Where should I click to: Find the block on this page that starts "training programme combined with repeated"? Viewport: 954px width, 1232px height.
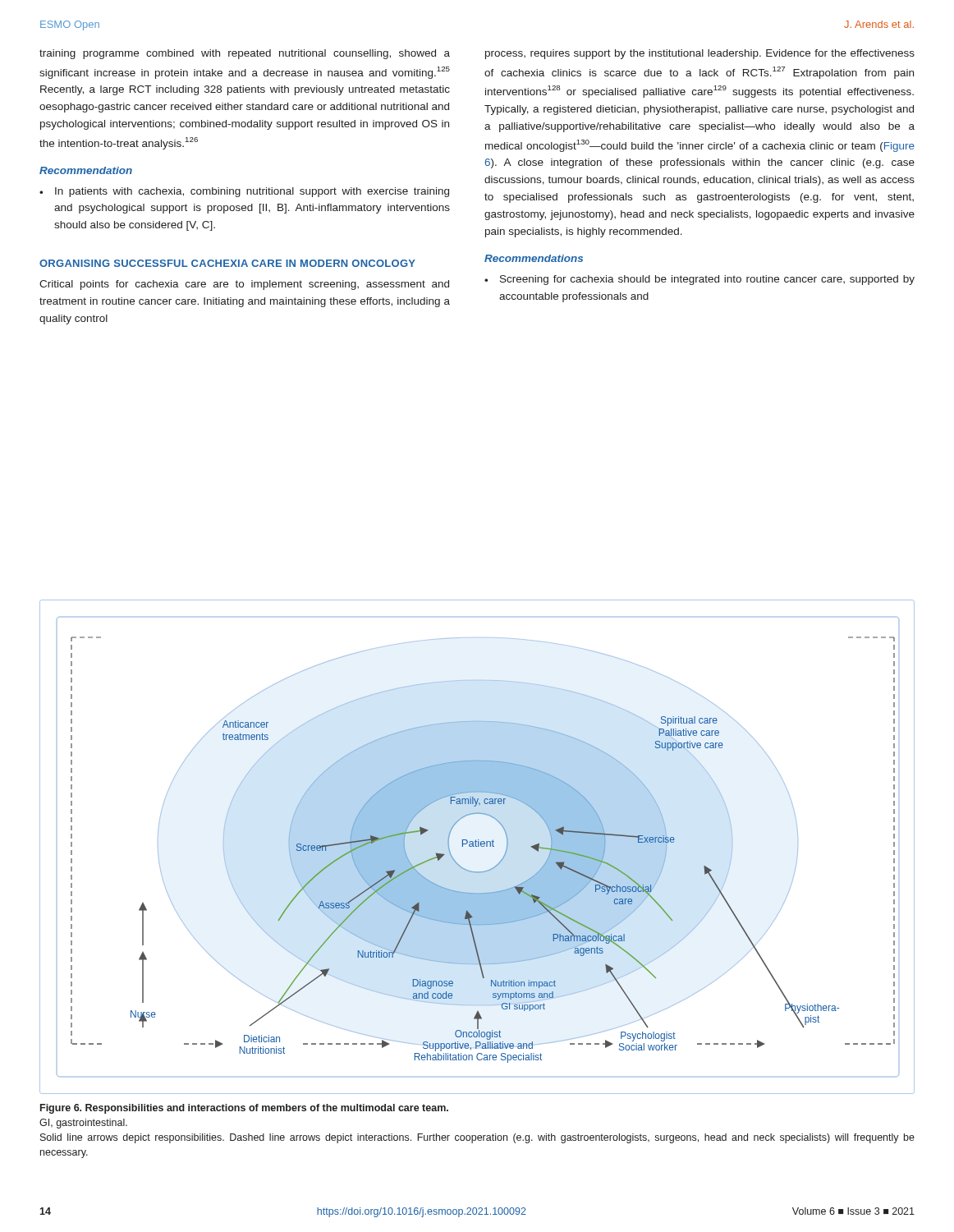(x=245, y=99)
